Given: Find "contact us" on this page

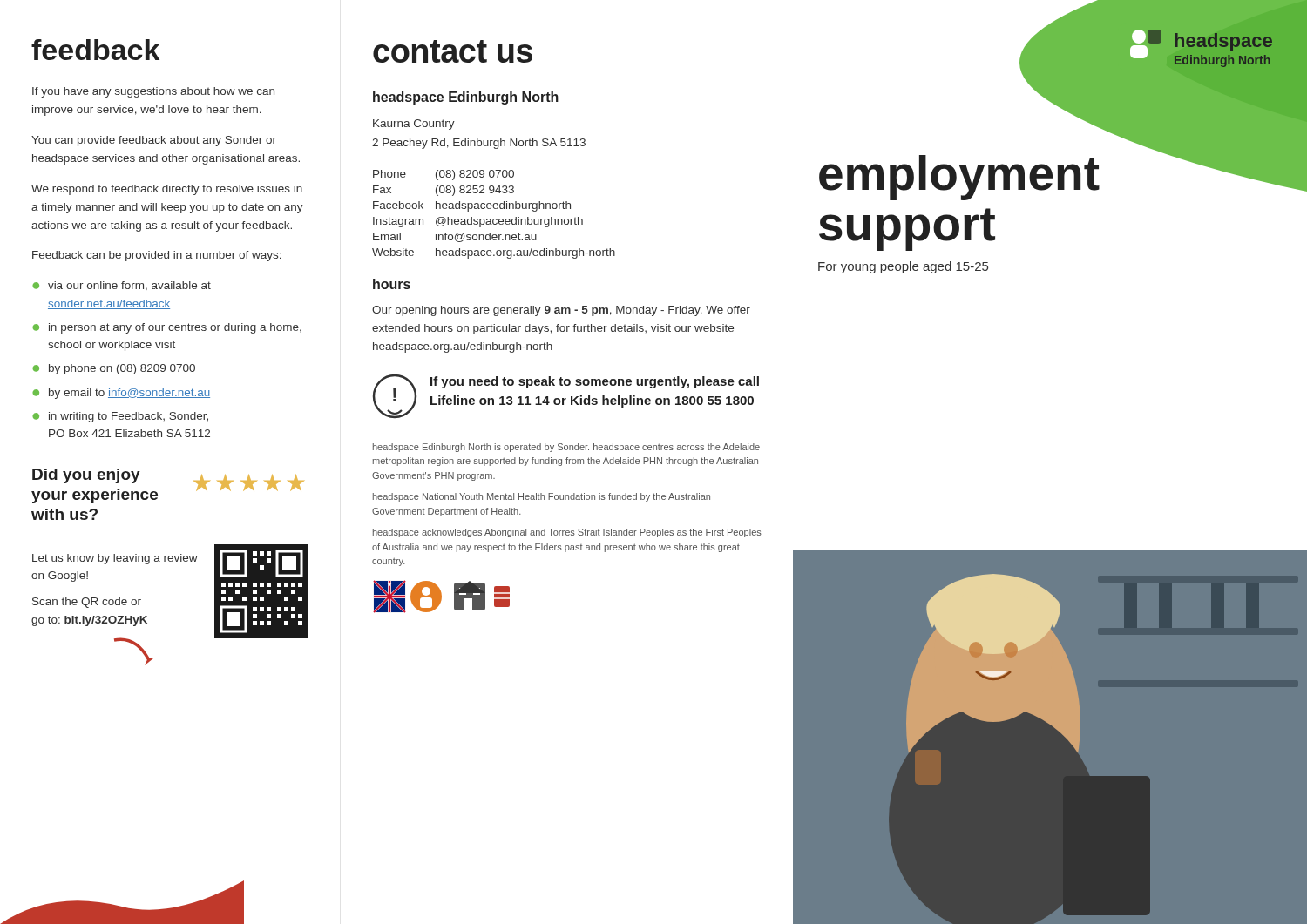Looking at the screenshot, I should 453,51.
